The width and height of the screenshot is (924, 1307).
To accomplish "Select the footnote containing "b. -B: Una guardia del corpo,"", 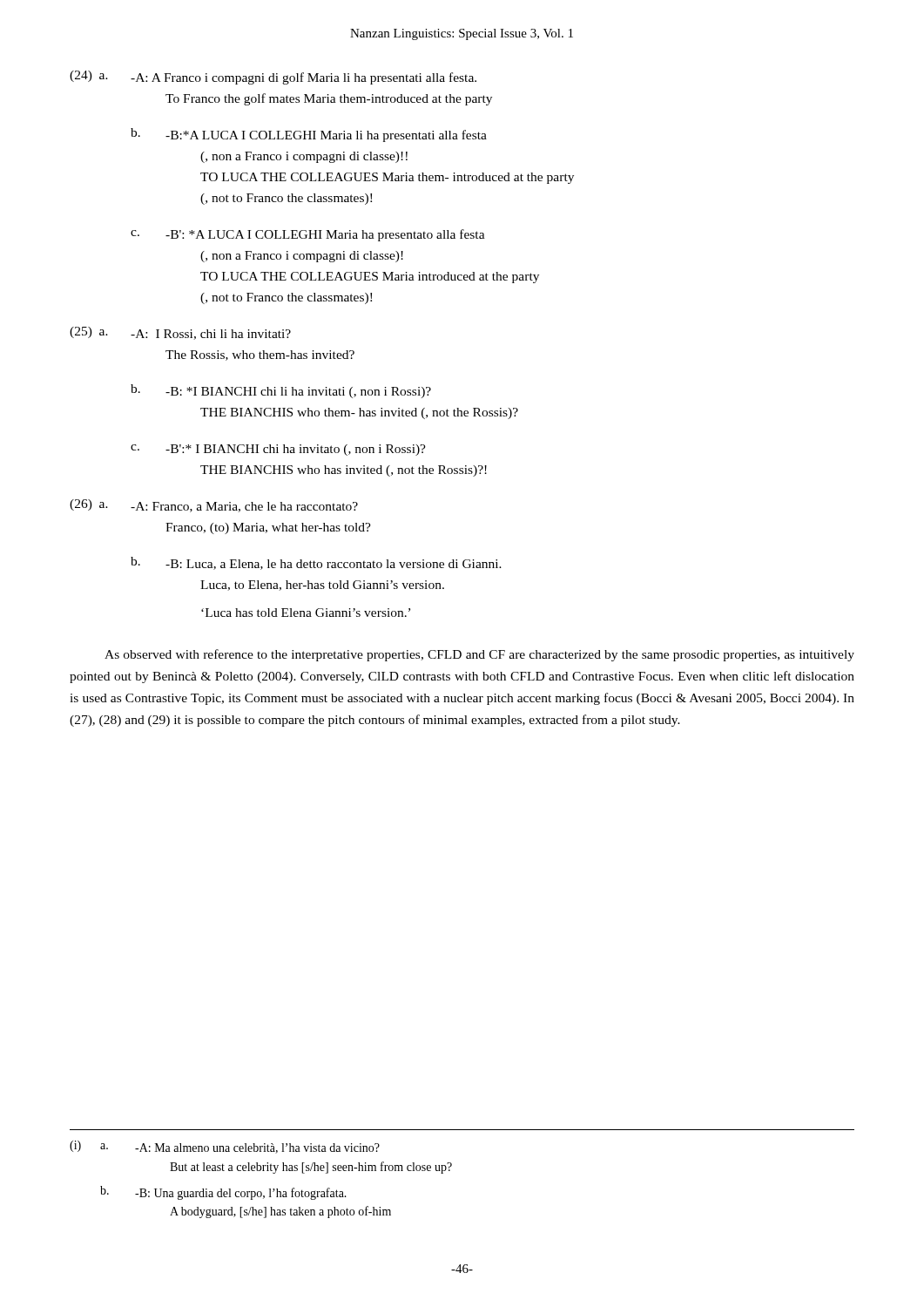I will click(x=223, y=1193).
